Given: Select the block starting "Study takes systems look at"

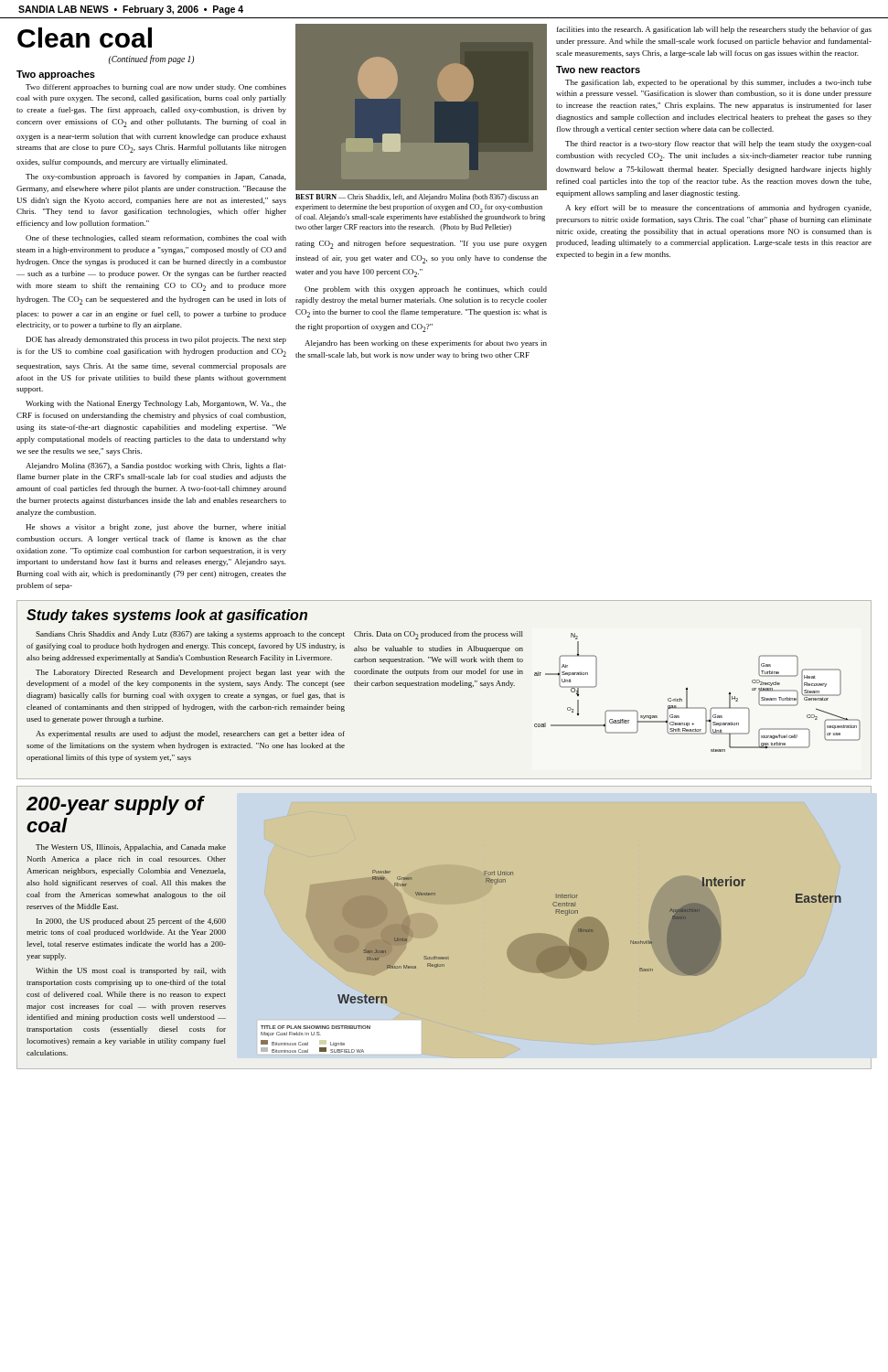Looking at the screenshot, I should pyautogui.click(x=167, y=615).
